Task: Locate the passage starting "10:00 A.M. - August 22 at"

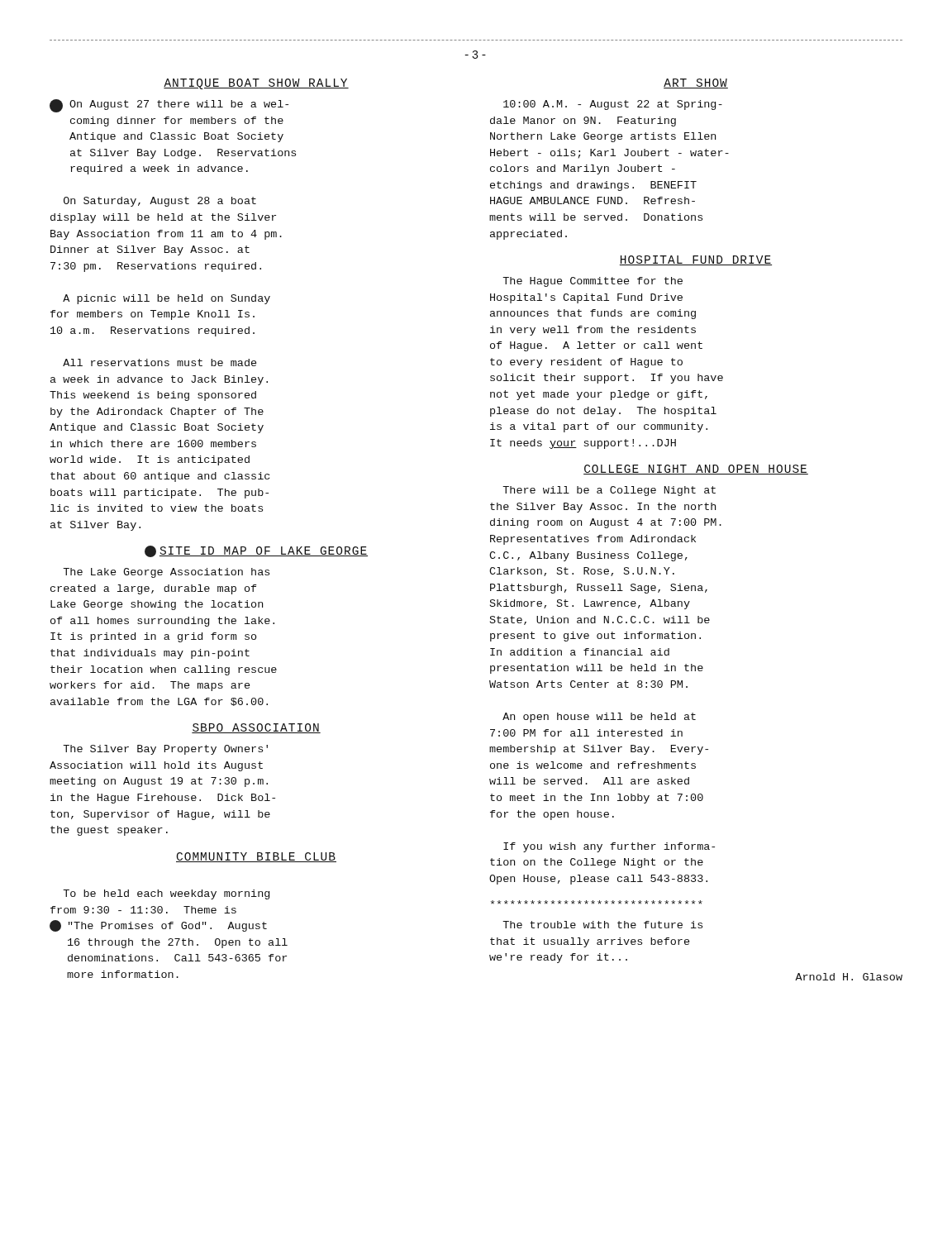Action: (x=610, y=169)
